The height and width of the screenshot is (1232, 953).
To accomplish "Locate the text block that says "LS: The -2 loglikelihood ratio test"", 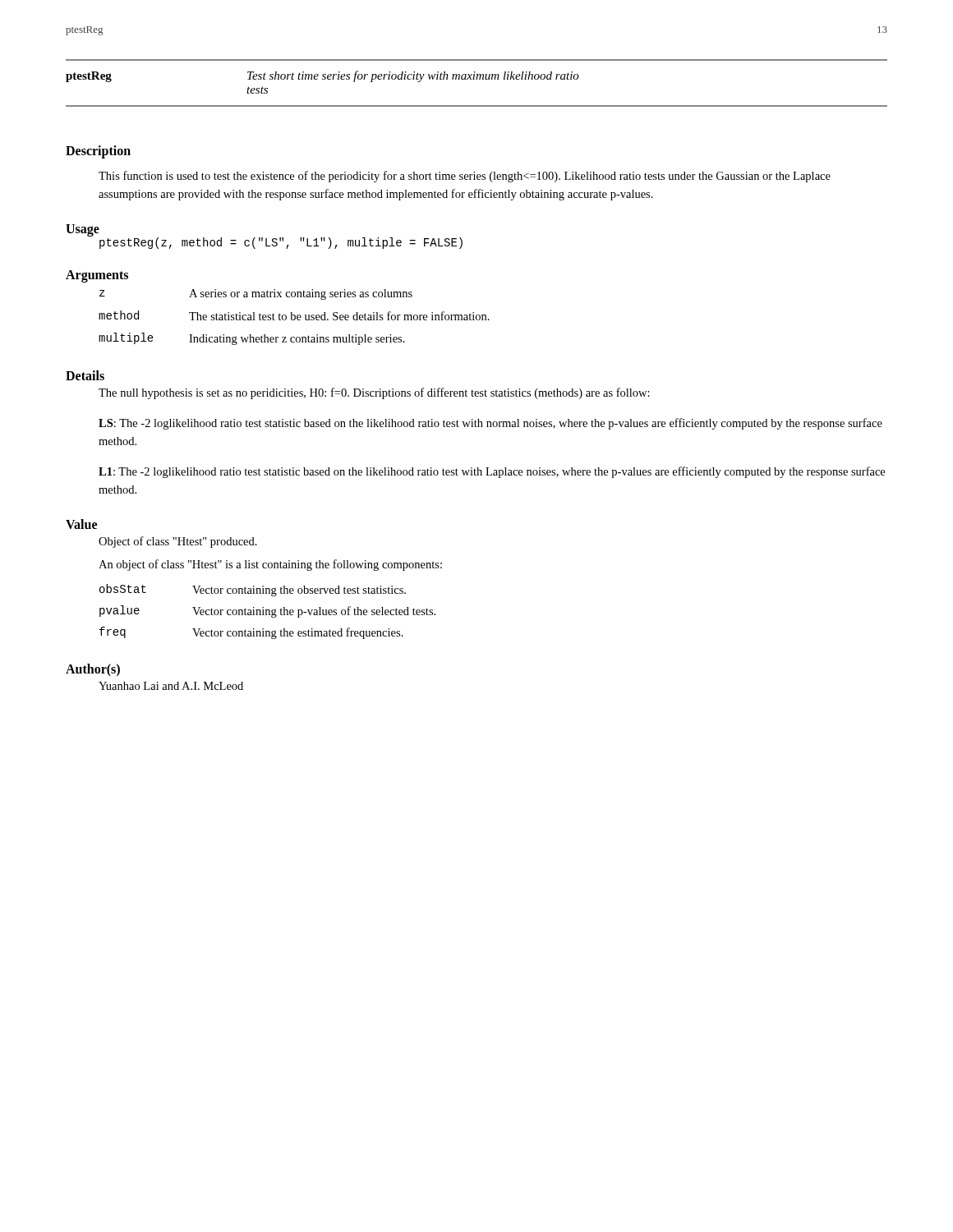I will coord(490,432).
